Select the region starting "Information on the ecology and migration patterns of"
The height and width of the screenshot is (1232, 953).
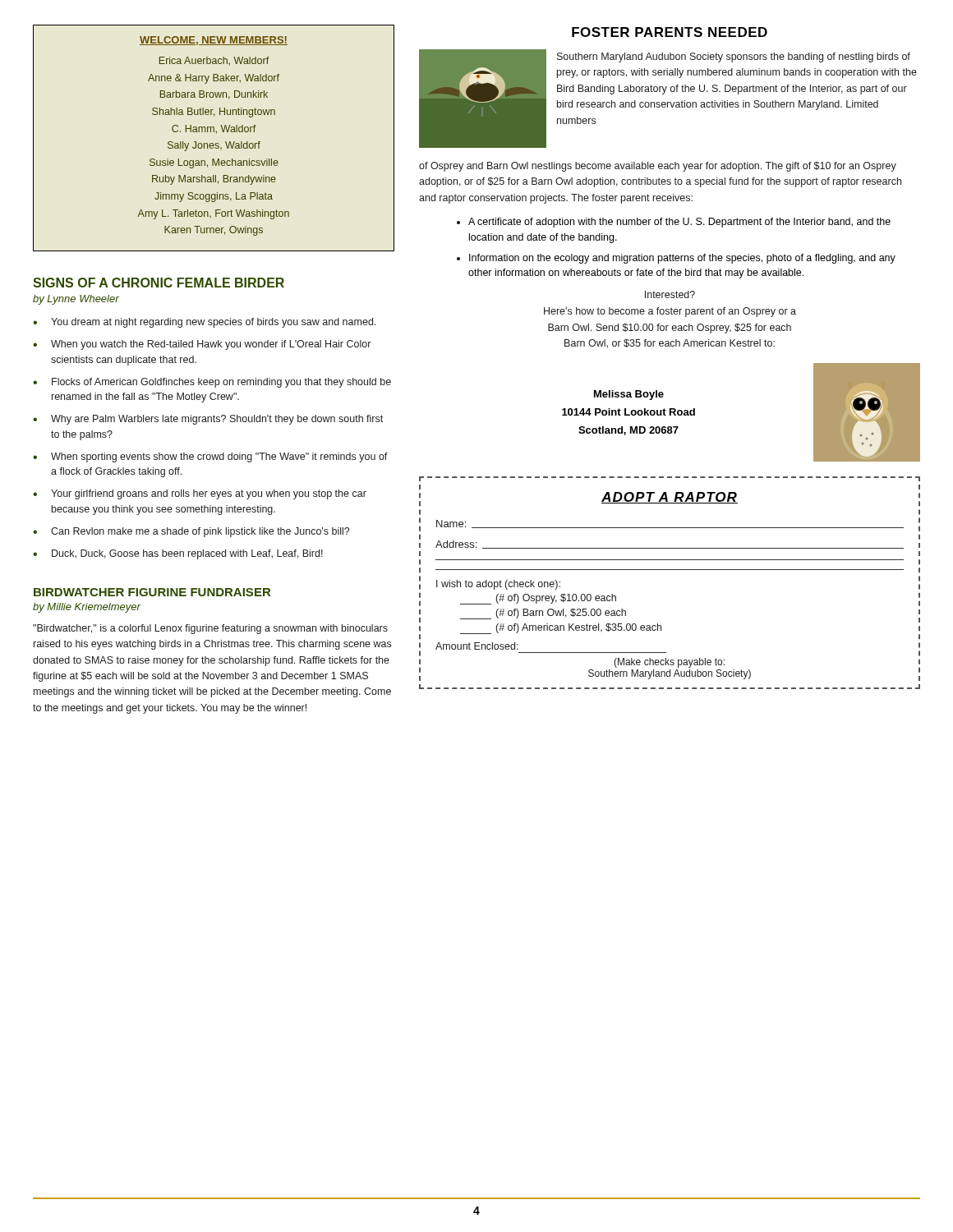(682, 265)
